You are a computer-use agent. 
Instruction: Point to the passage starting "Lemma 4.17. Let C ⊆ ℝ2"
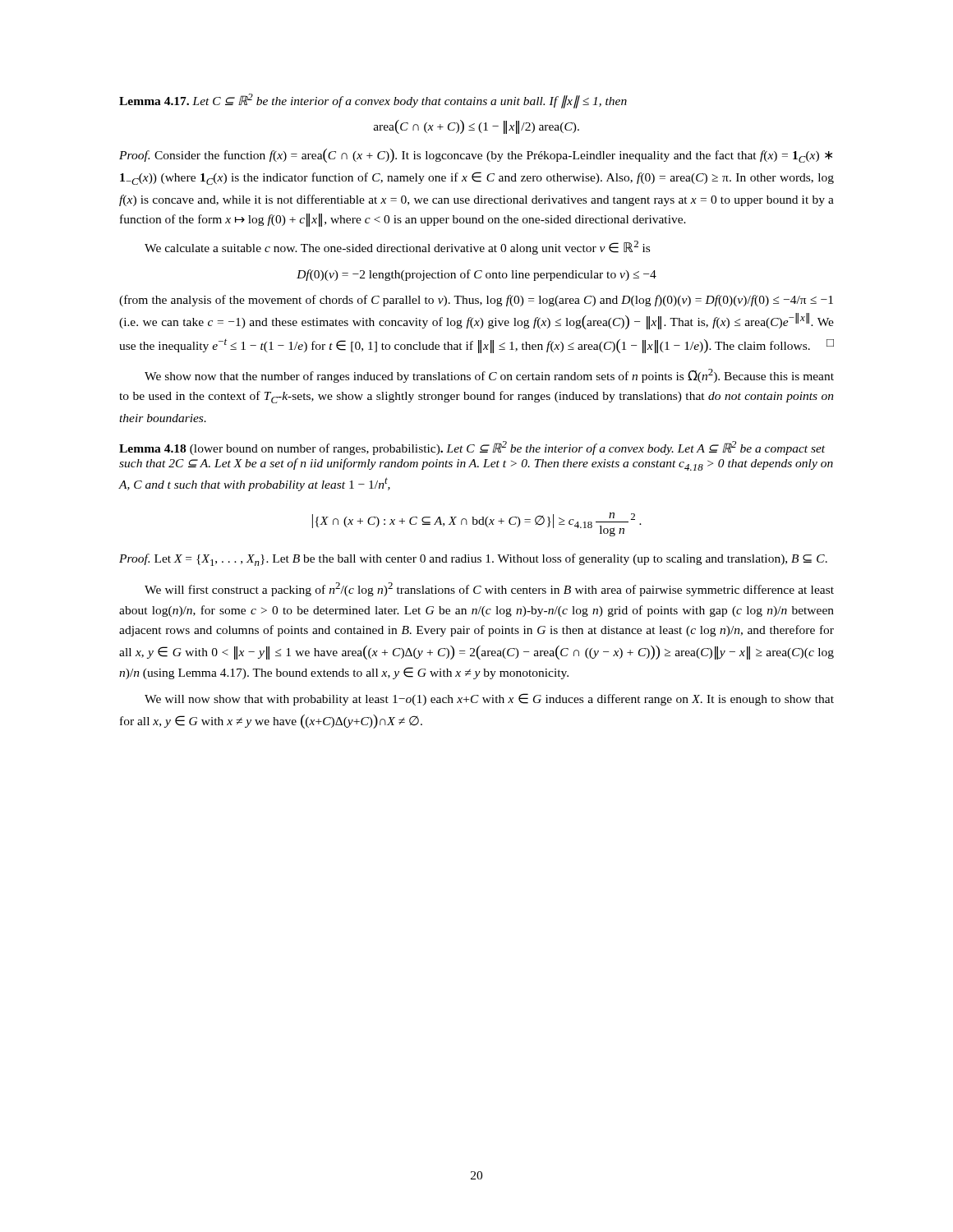click(373, 99)
